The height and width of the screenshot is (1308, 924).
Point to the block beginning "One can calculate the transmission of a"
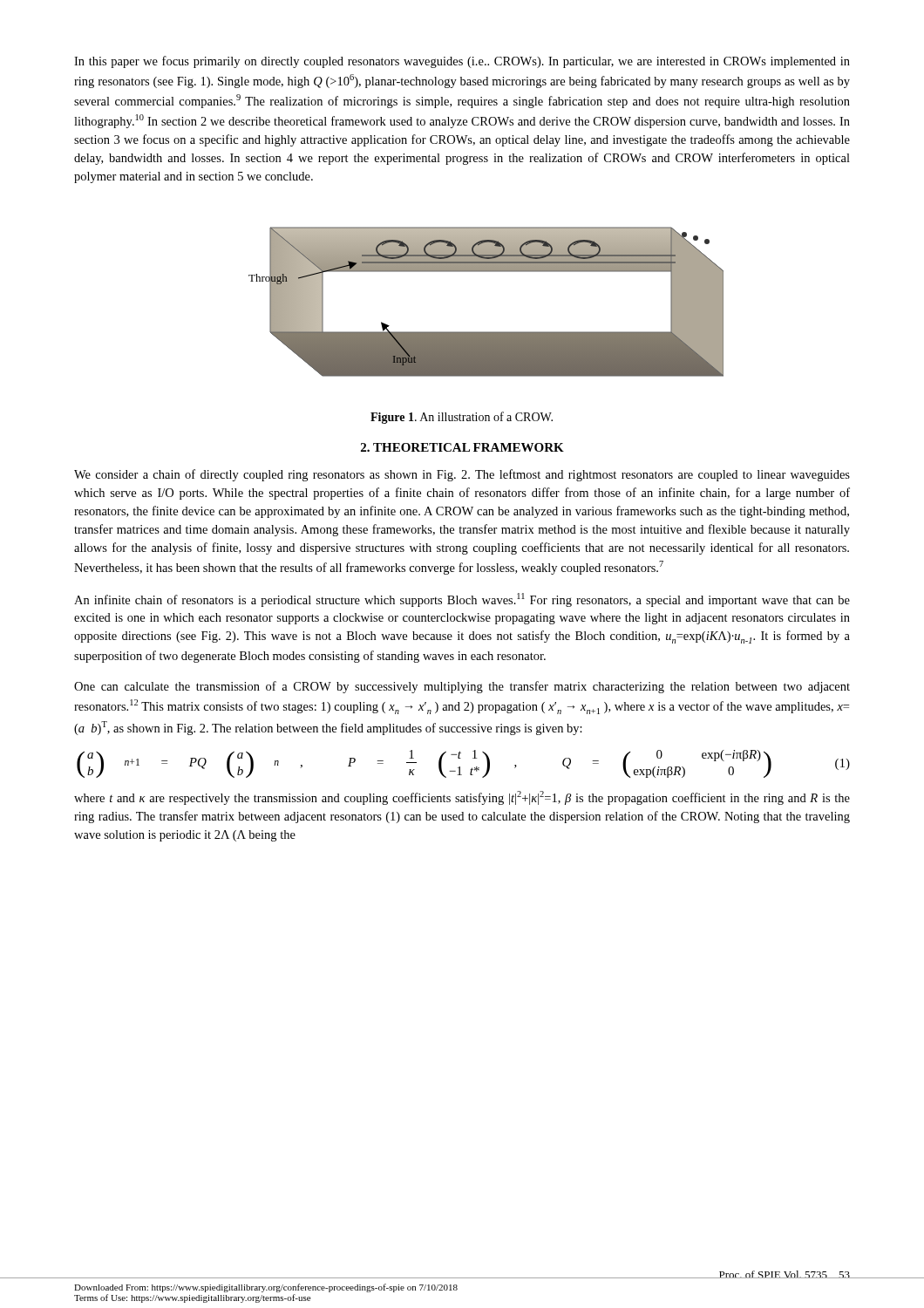coord(462,707)
